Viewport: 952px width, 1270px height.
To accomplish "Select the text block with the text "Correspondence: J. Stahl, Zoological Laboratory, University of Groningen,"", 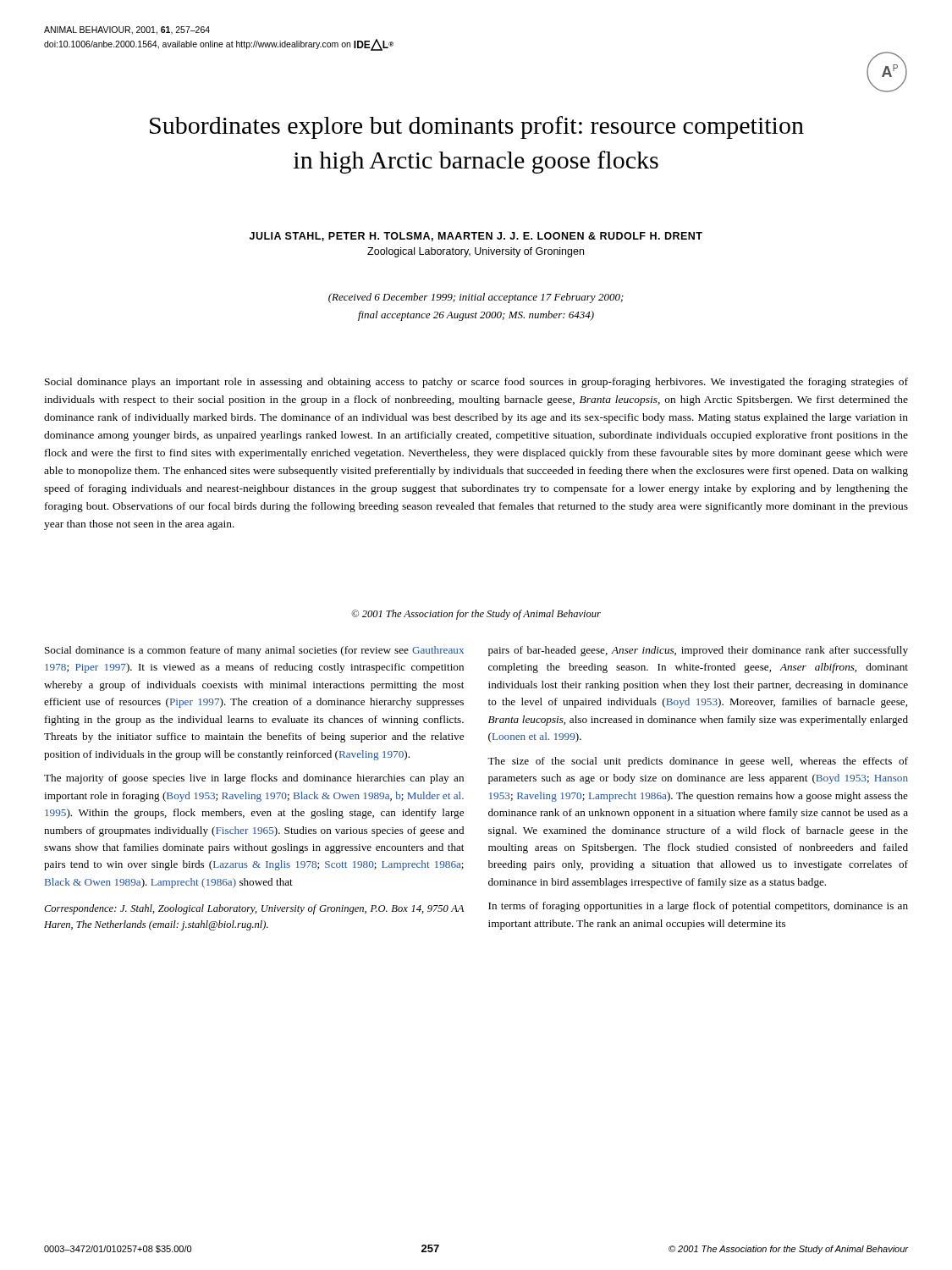I will click(254, 917).
